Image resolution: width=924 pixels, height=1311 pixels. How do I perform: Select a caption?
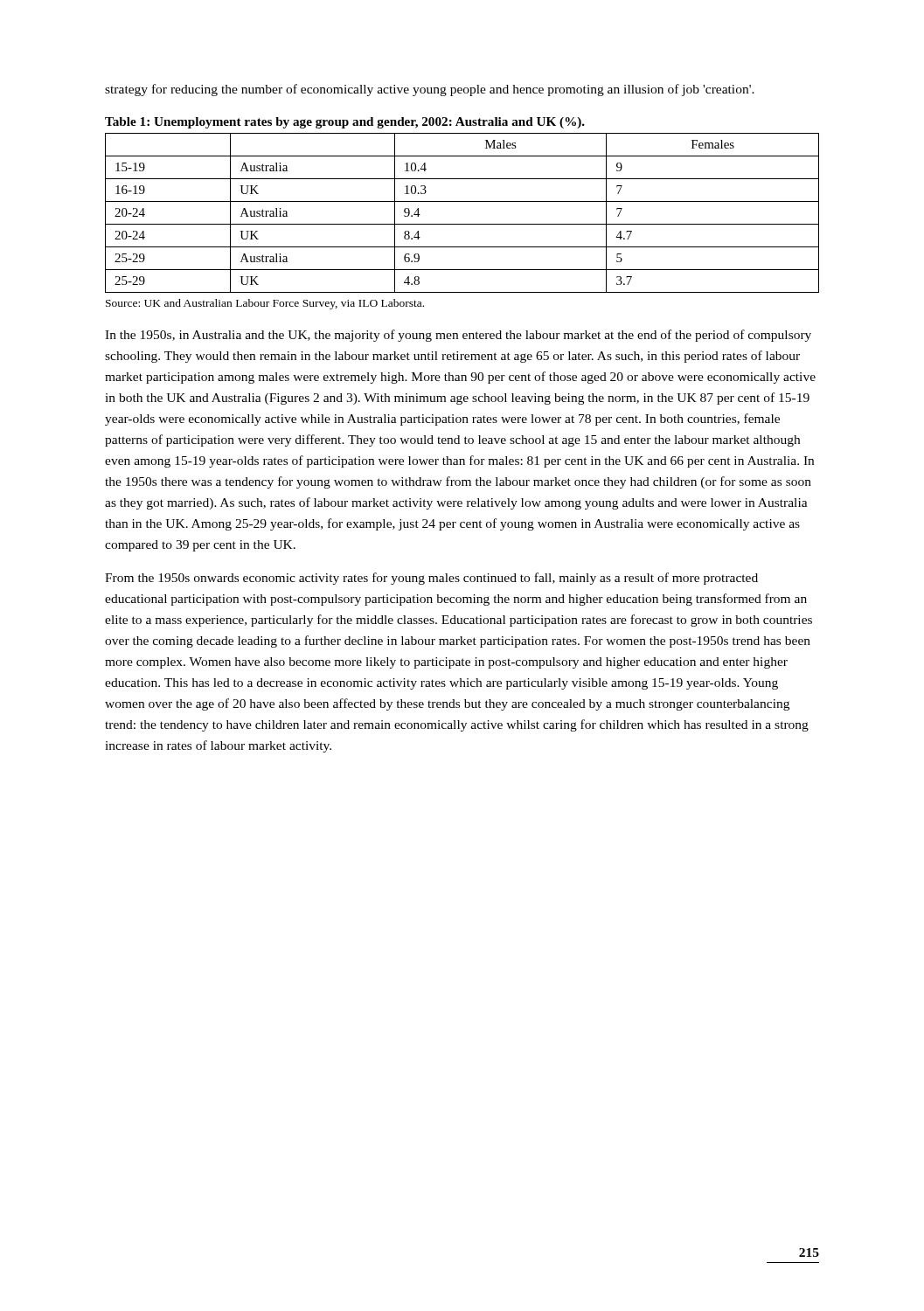point(345,121)
